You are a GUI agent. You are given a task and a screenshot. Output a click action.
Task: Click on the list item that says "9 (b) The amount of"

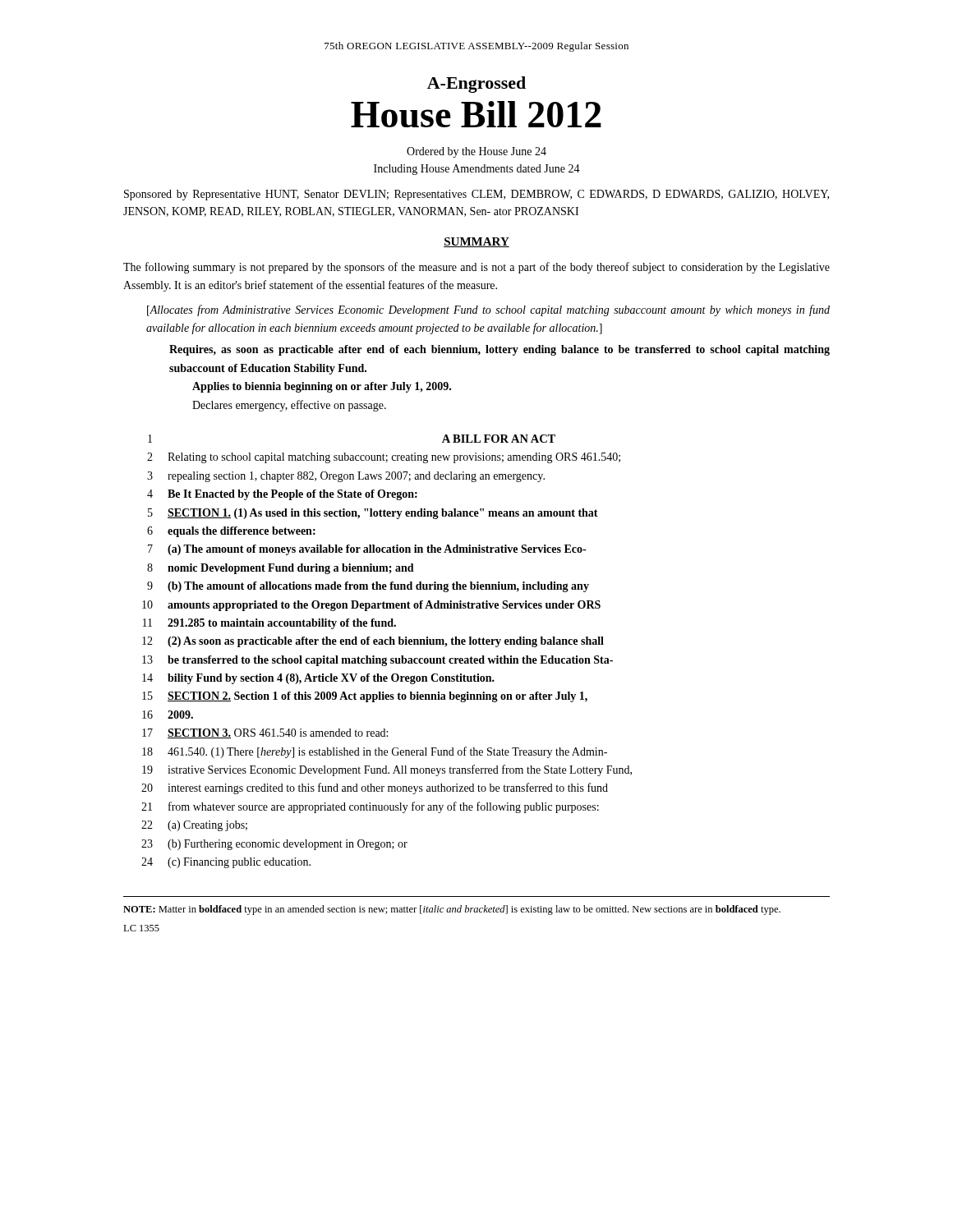click(x=476, y=587)
